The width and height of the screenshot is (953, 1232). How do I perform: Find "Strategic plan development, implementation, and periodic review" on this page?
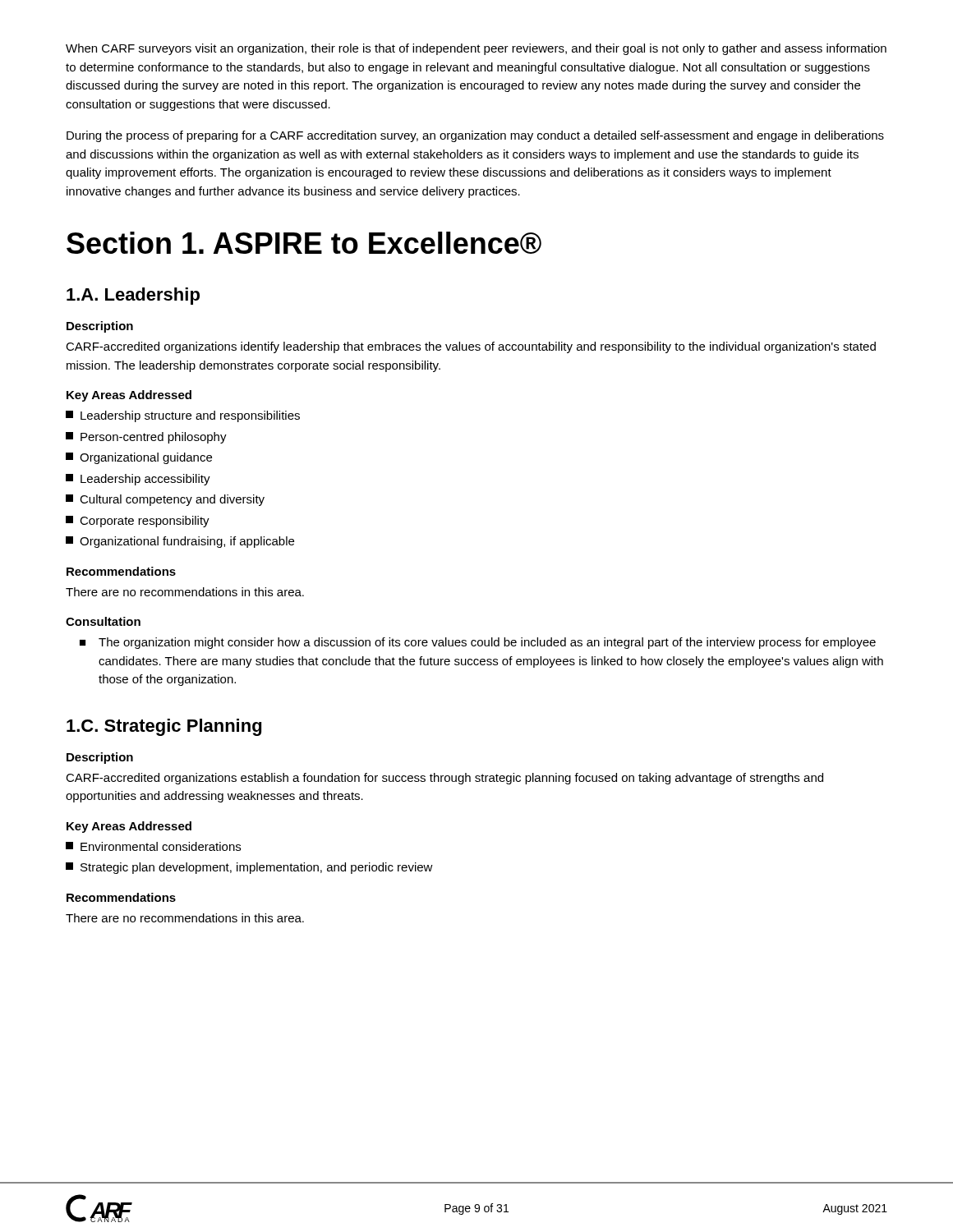point(249,868)
